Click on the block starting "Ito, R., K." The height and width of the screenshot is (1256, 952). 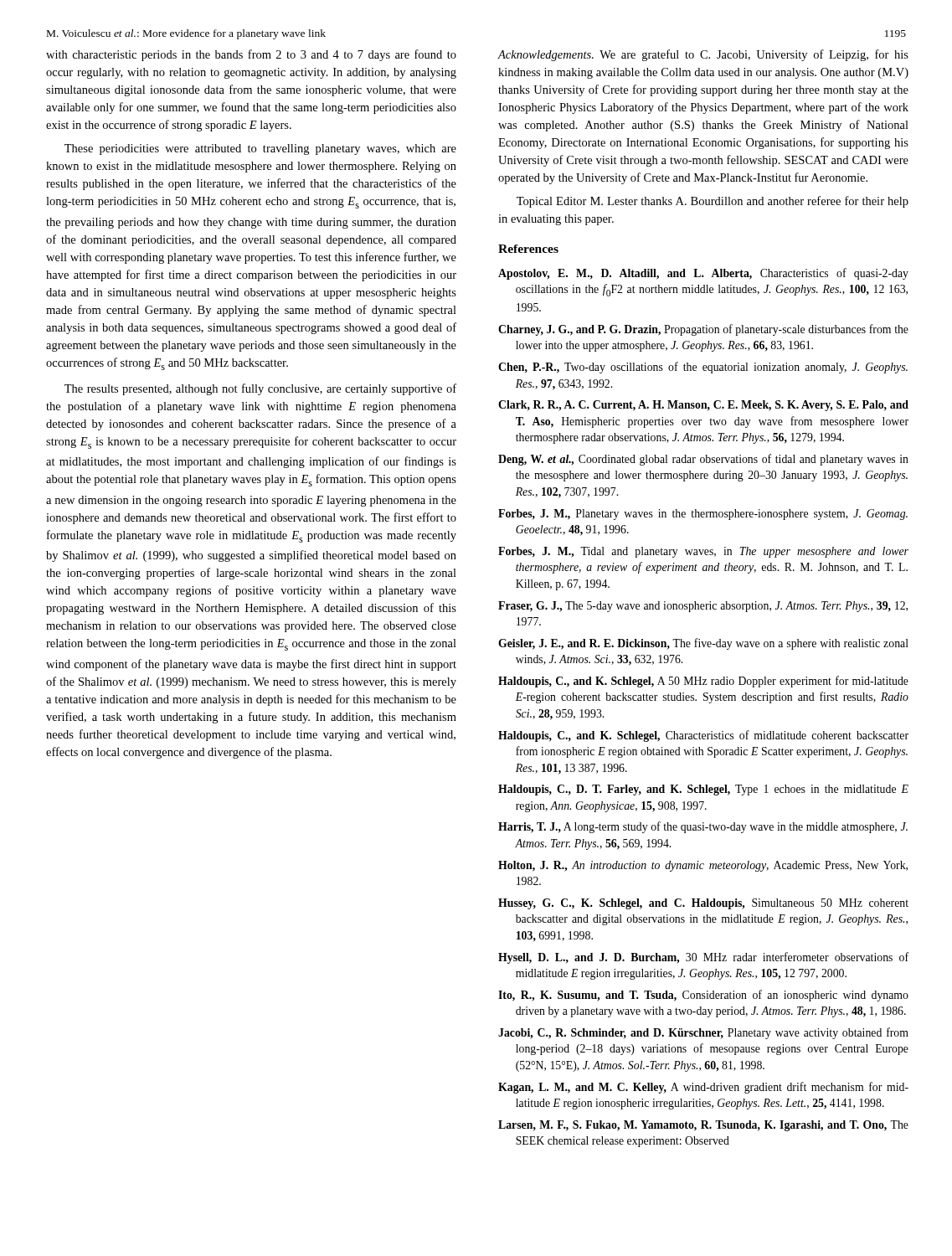(703, 1003)
